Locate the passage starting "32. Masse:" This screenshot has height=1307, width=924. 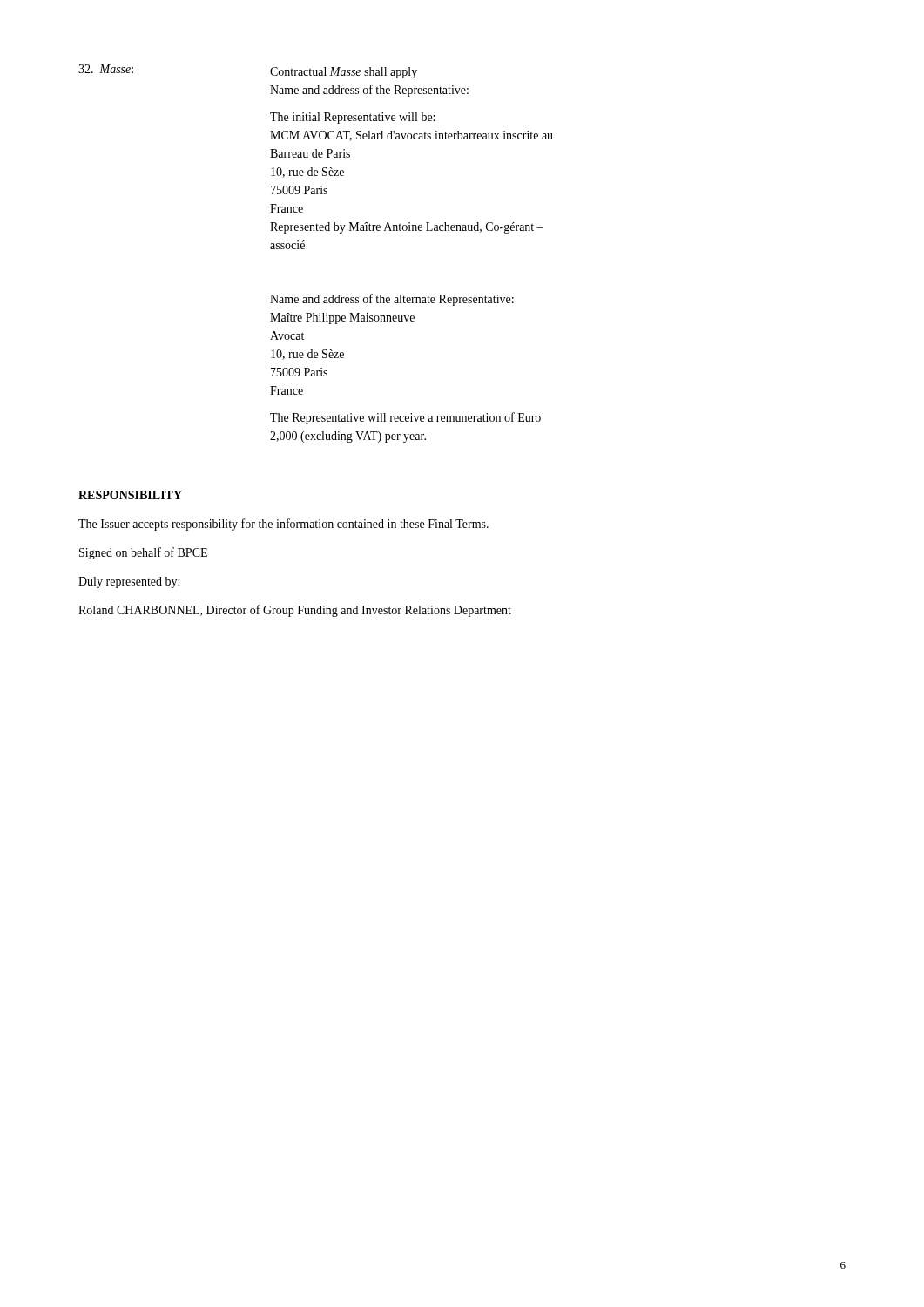point(106,69)
